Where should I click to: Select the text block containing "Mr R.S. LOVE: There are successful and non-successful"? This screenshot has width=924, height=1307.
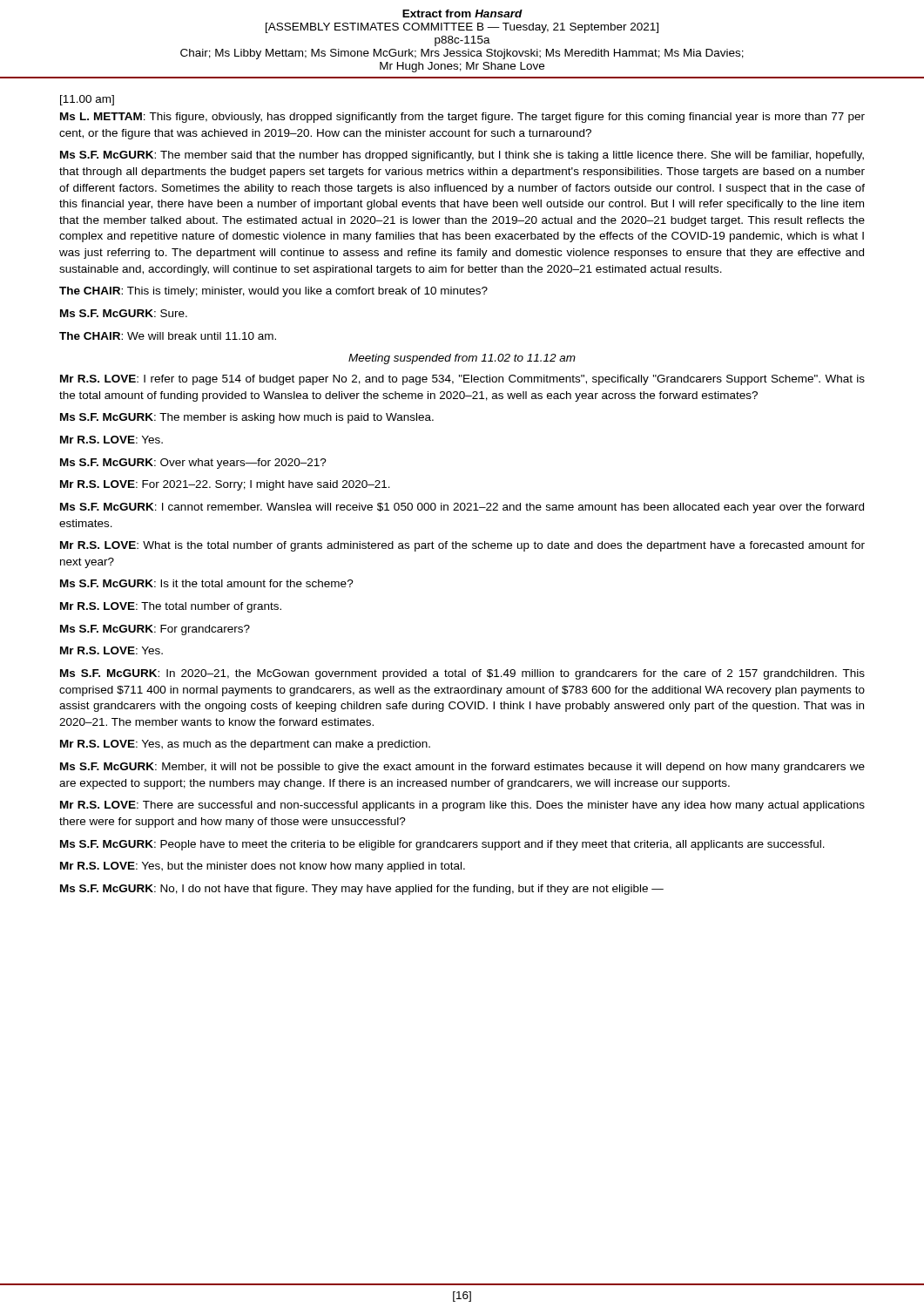(462, 813)
